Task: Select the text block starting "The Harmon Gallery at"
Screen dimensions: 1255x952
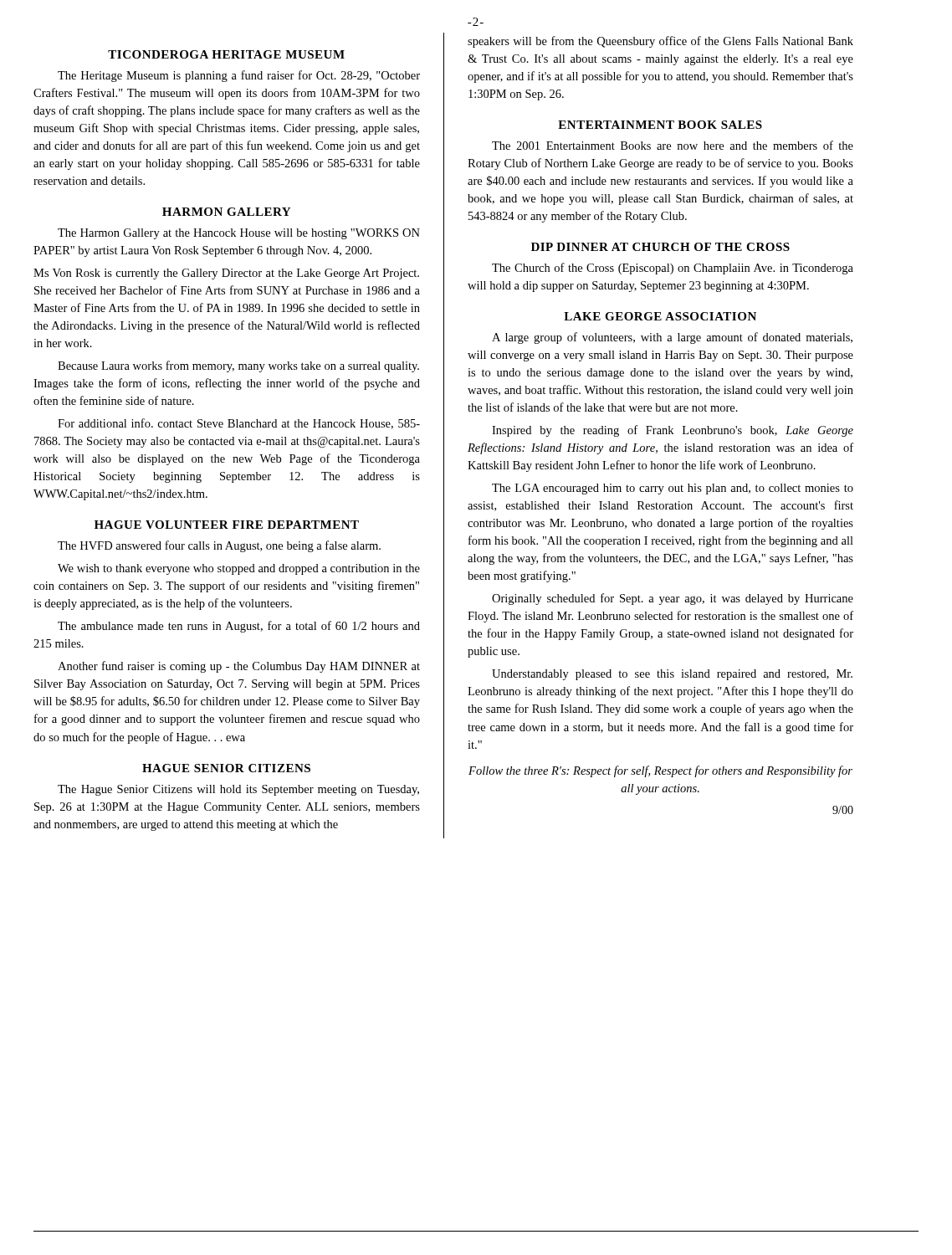Action: (x=227, y=364)
